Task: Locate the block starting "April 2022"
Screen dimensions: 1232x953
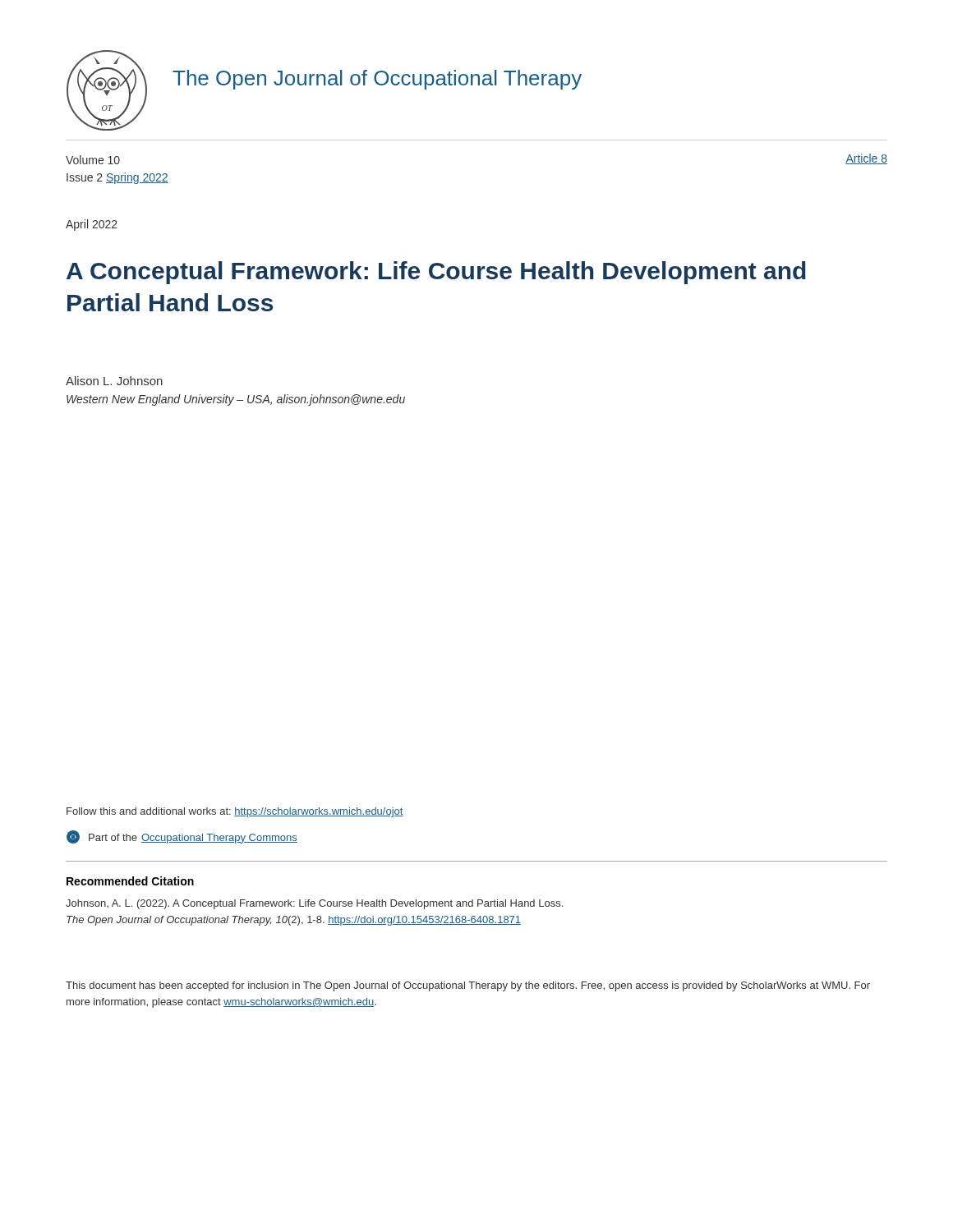Action: pos(92,224)
